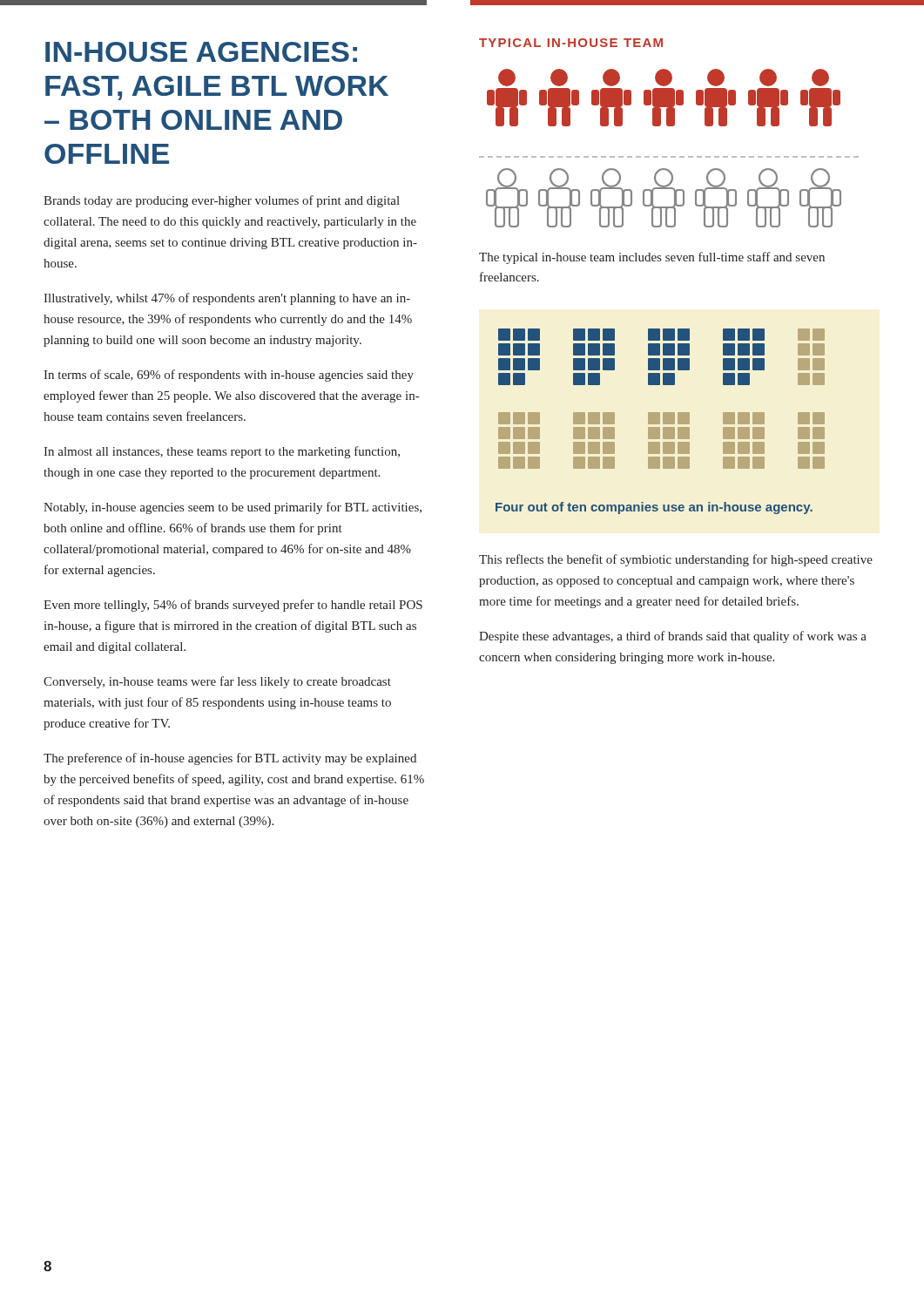Find the section header that reads "TYPICAL IN-HOUSE TEAM"
Viewport: 924px width, 1307px height.
tap(572, 42)
